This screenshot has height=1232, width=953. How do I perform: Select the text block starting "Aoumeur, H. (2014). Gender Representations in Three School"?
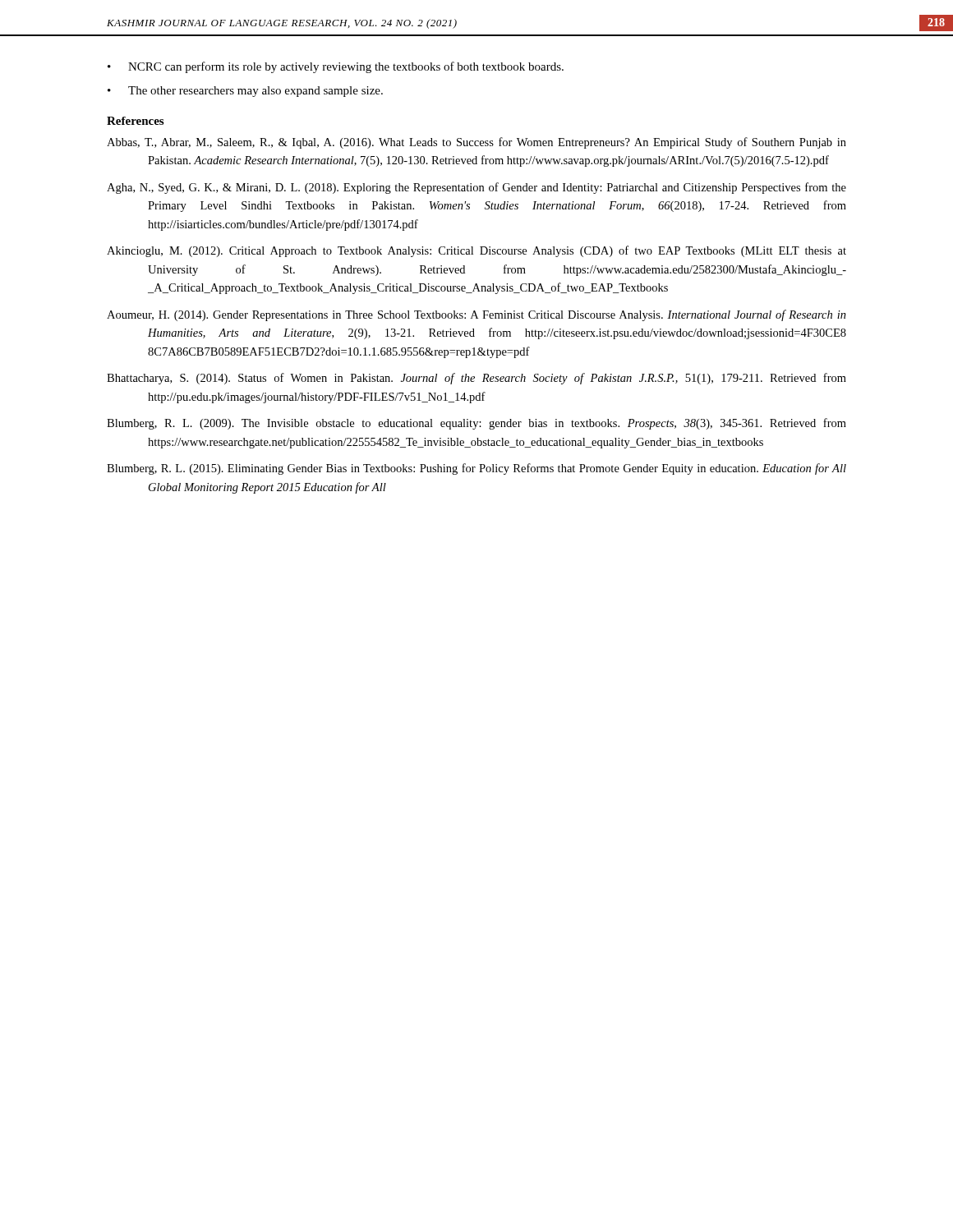[x=476, y=333]
